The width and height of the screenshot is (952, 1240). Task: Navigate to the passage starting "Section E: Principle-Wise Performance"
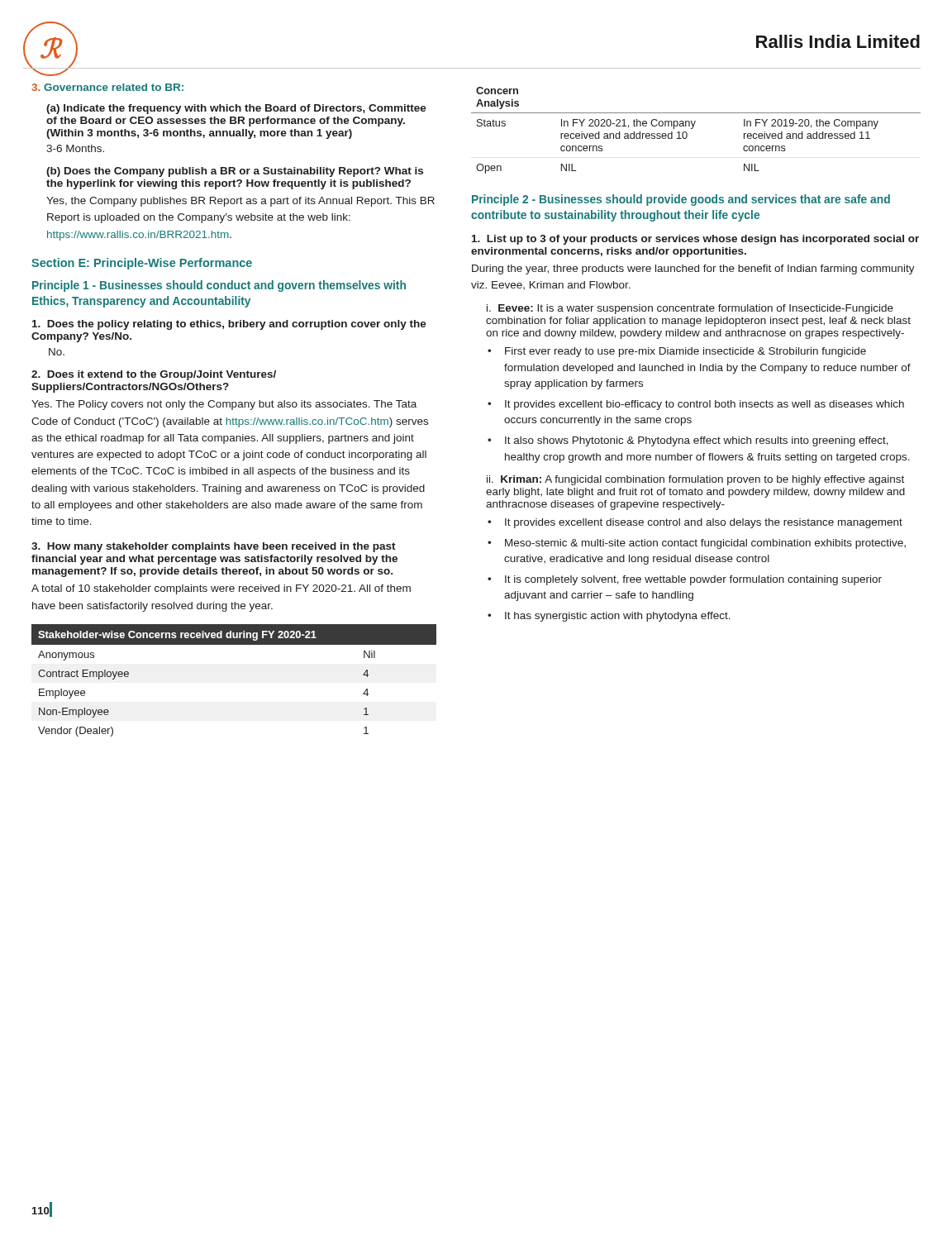tap(142, 263)
